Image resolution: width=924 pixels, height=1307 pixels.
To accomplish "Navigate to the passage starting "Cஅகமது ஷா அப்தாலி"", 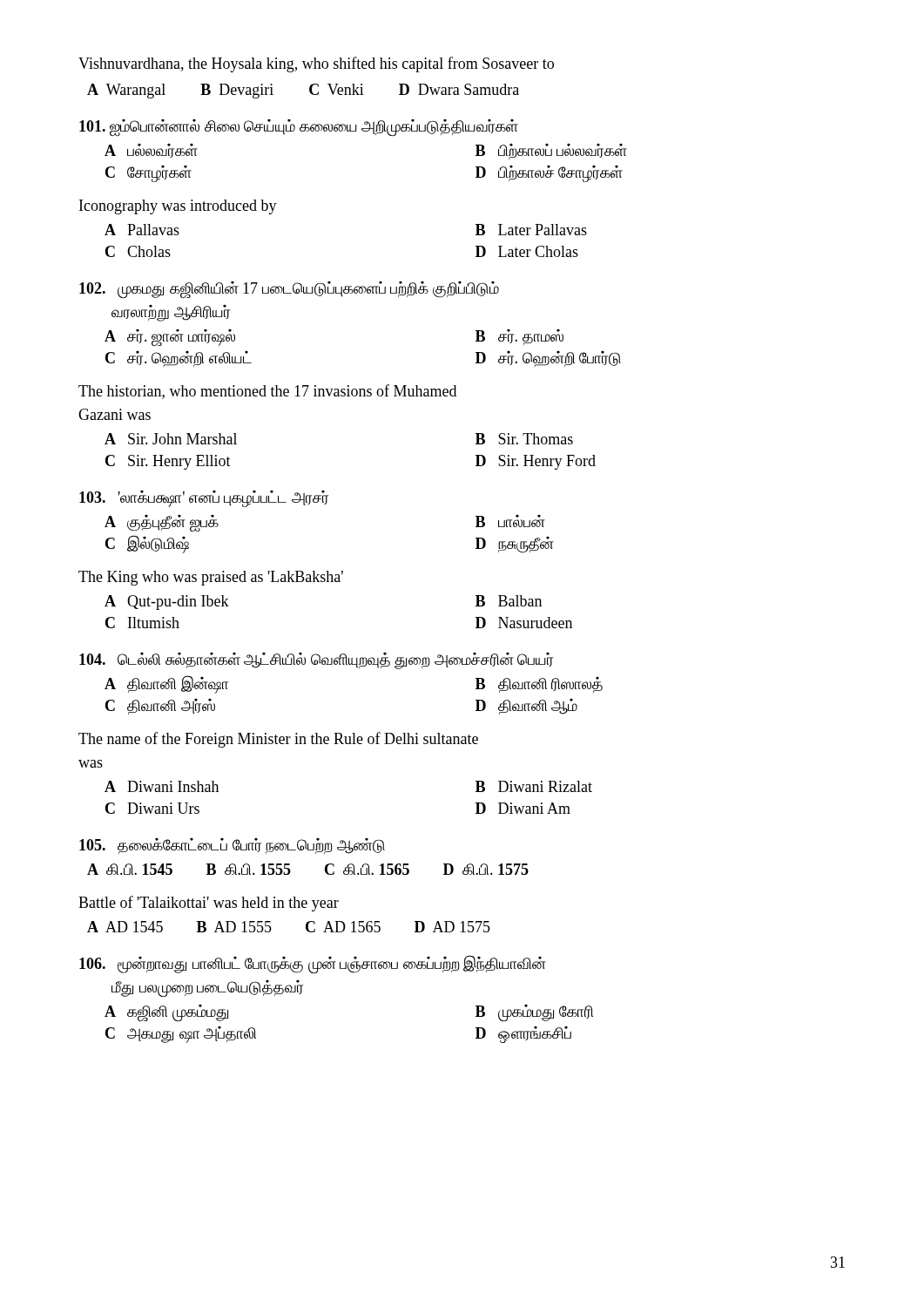I will point(475,1034).
